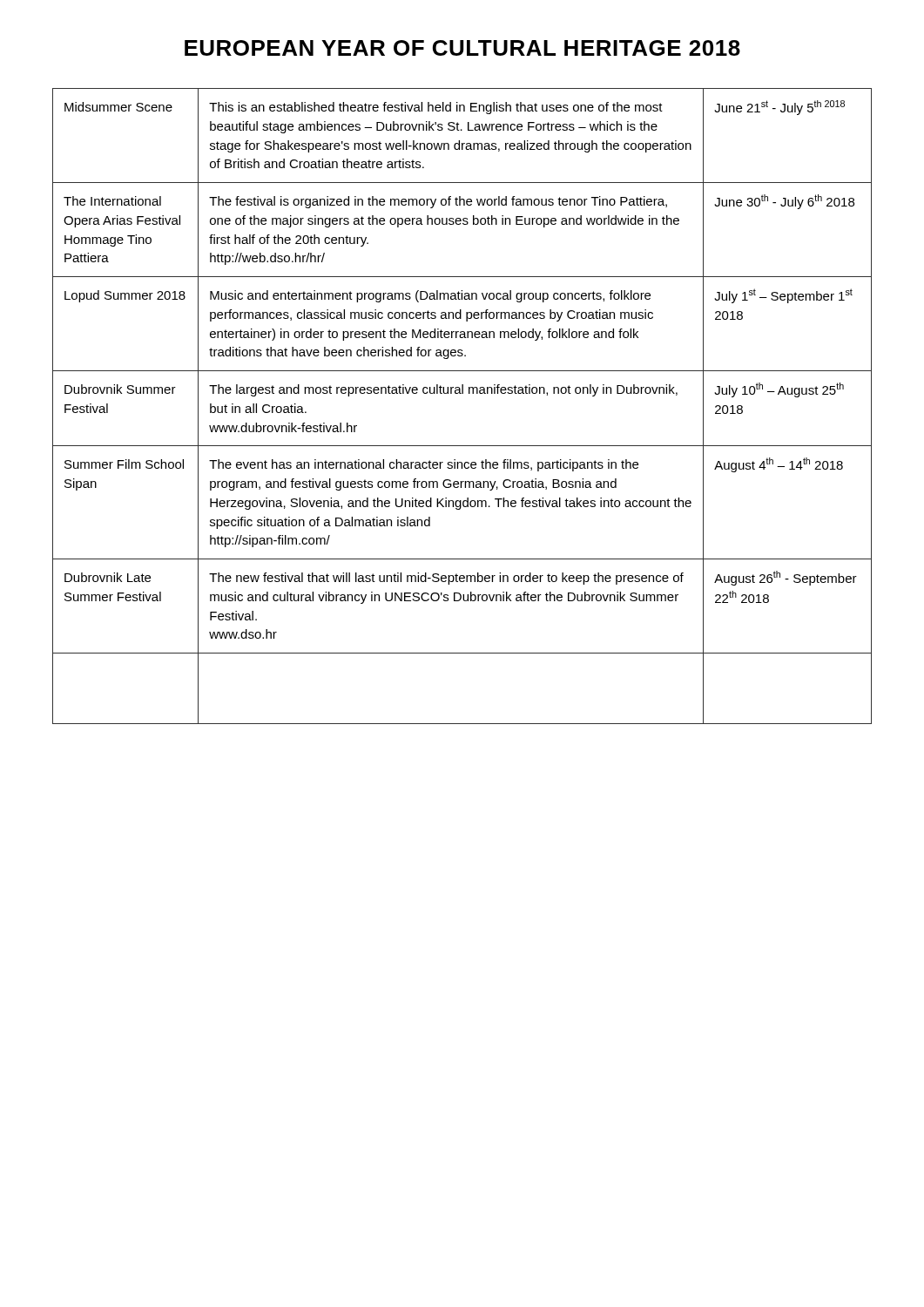Select the table that reads "July 1 st"
924x1307 pixels.
(462, 406)
